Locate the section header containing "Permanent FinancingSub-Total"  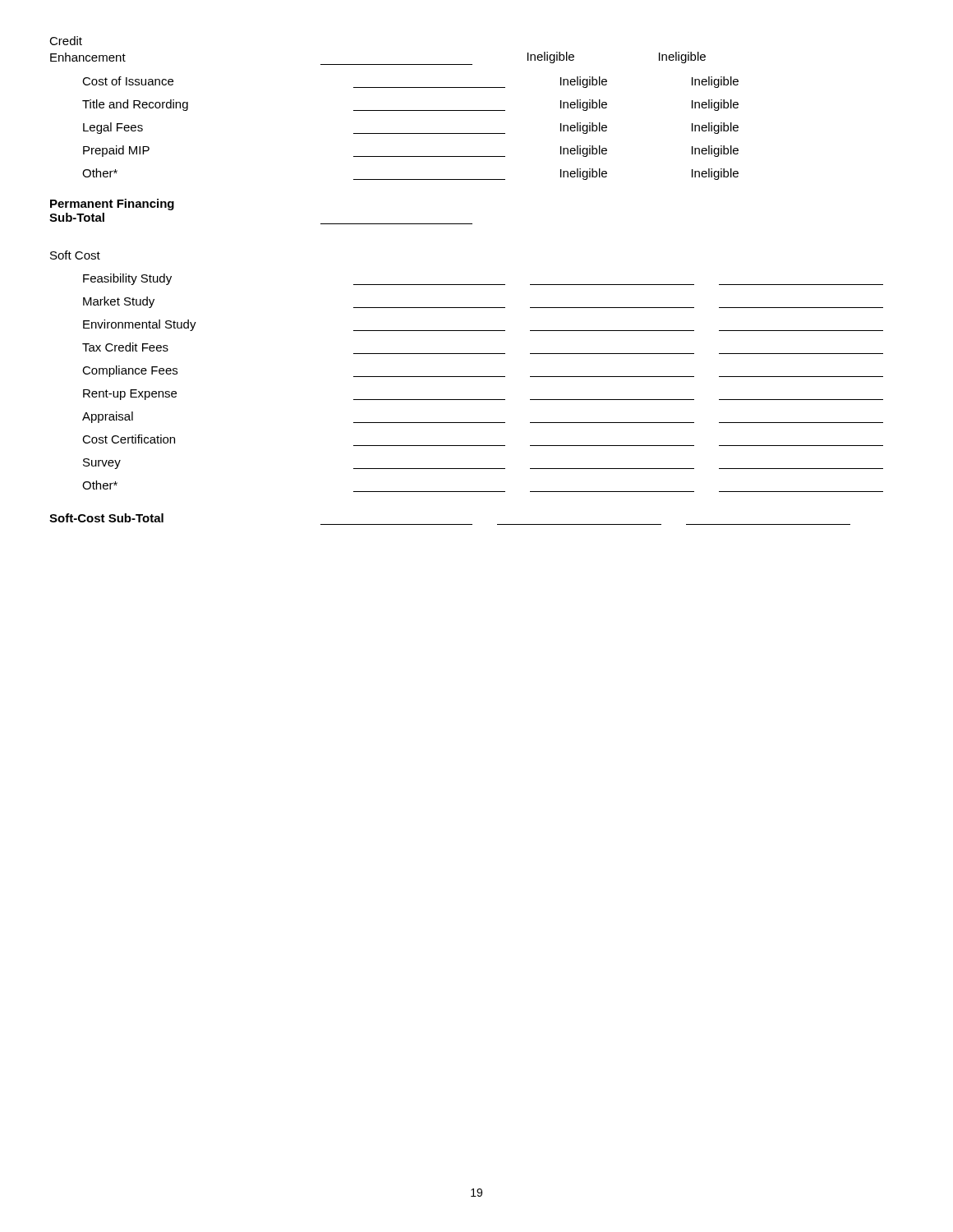[x=112, y=205]
